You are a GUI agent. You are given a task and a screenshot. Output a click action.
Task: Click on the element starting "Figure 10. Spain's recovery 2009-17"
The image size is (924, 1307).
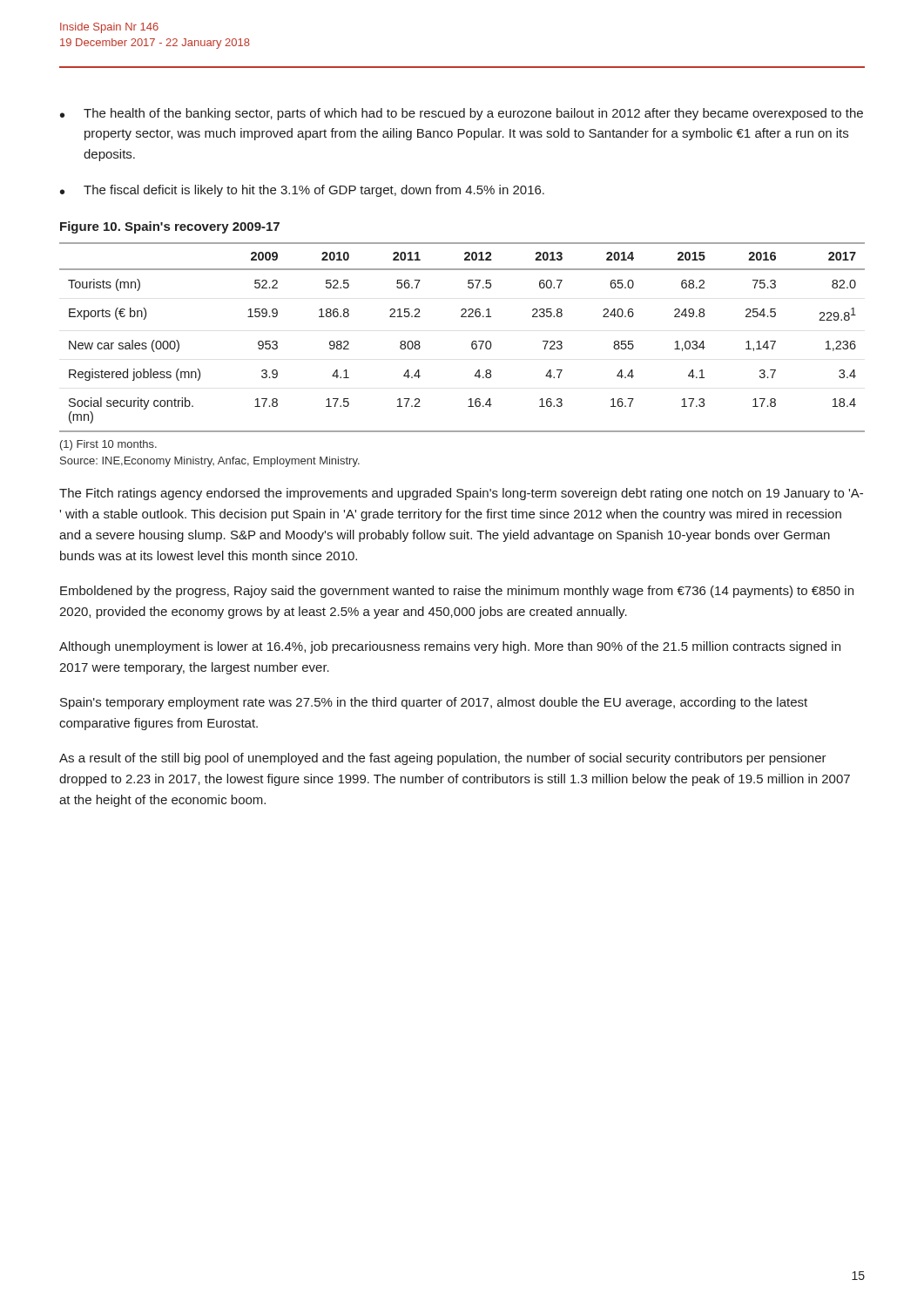click(170, 226)
